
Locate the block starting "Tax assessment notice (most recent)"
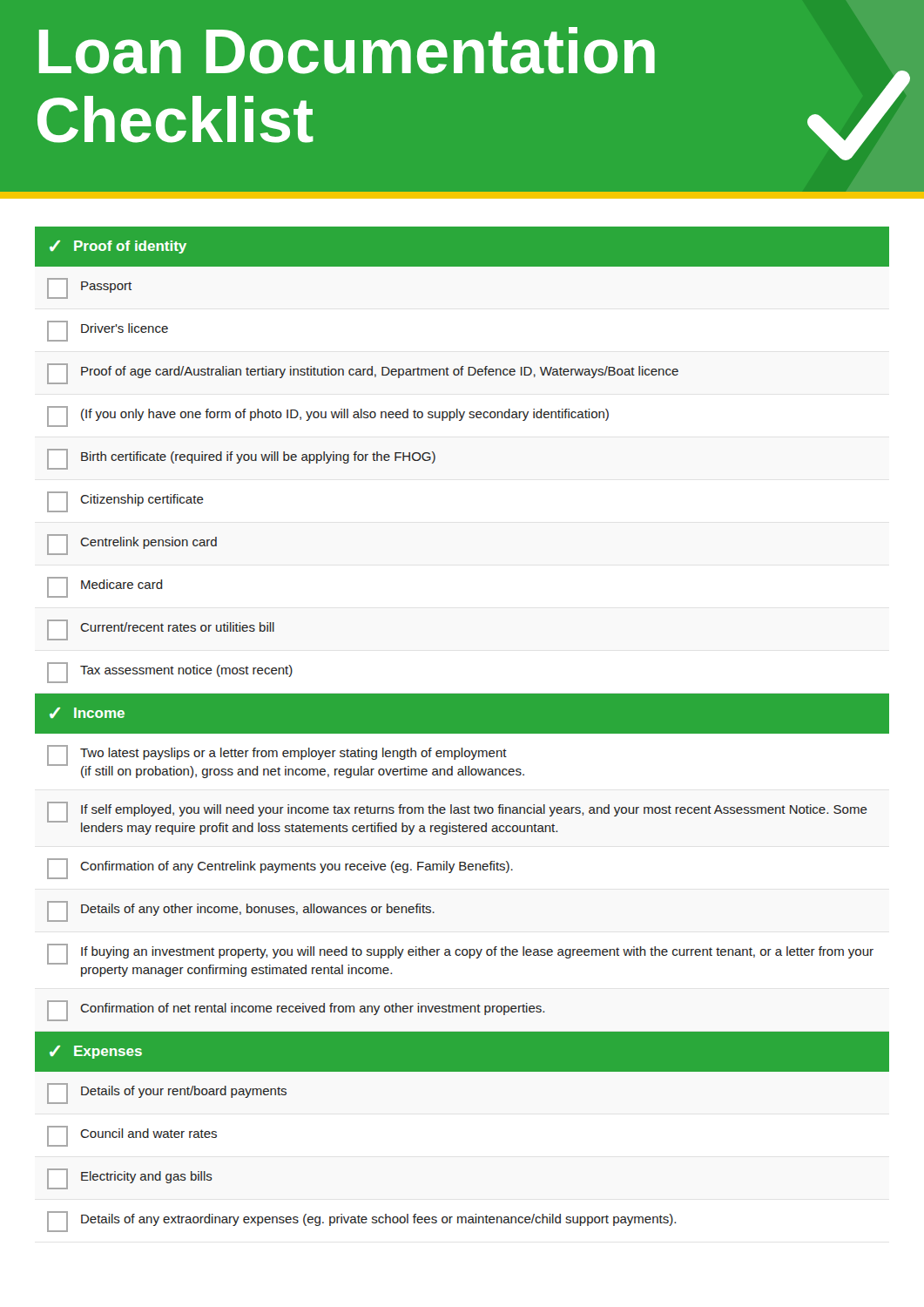[x=170, y=673]
